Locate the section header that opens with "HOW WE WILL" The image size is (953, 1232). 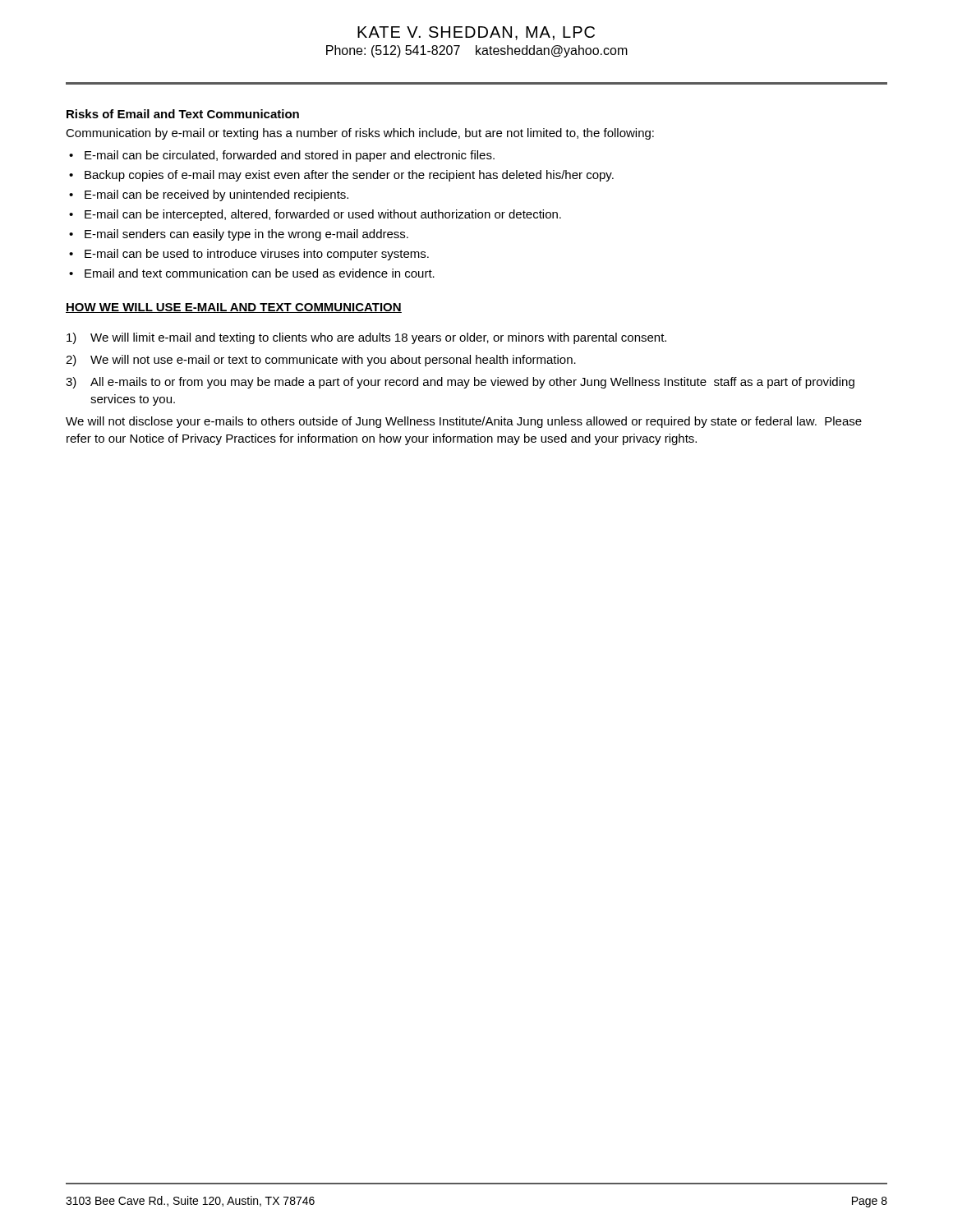pyautogui.click(x=234, y=307)
